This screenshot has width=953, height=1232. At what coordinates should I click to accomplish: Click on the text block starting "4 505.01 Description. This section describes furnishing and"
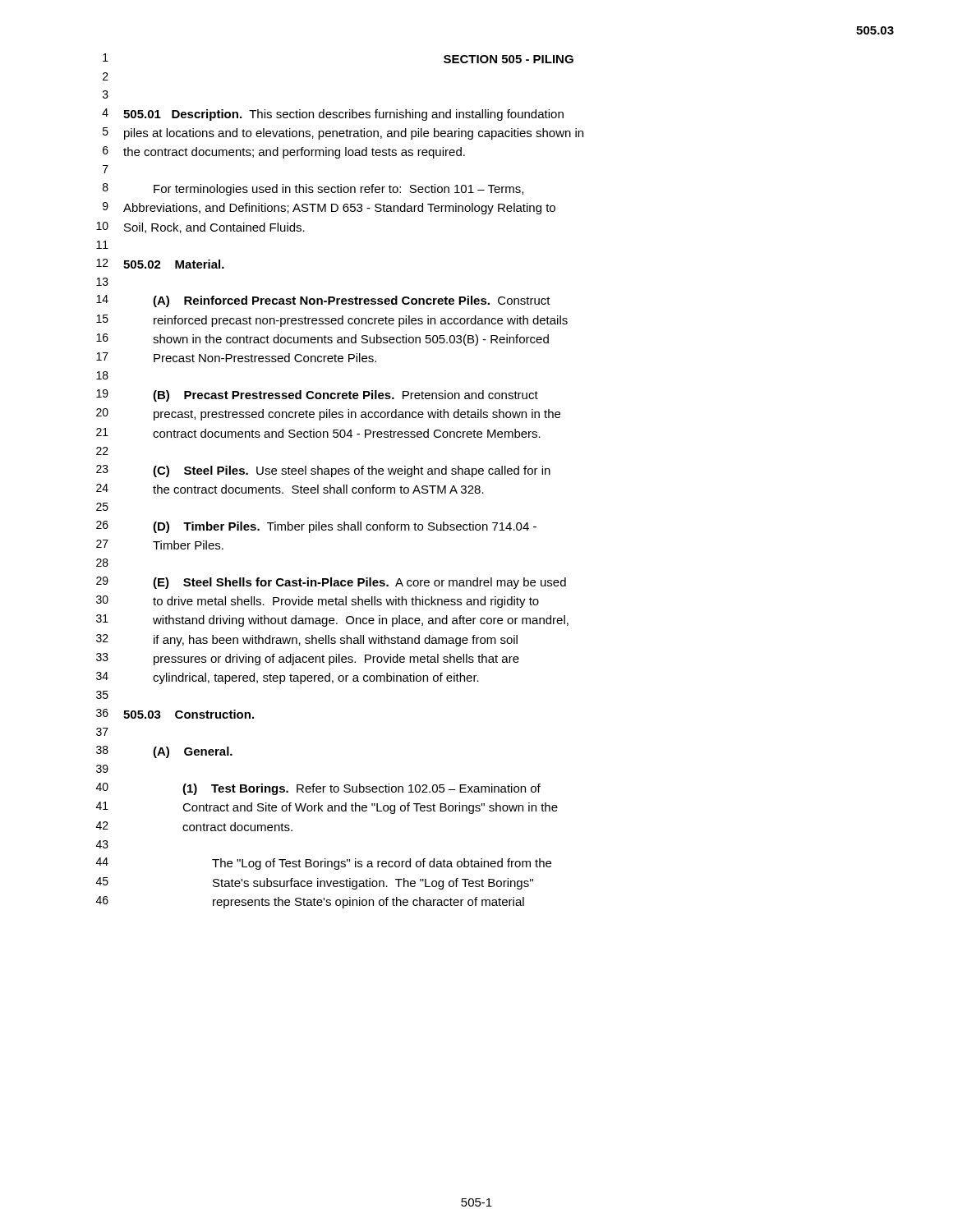pos(488,133)
